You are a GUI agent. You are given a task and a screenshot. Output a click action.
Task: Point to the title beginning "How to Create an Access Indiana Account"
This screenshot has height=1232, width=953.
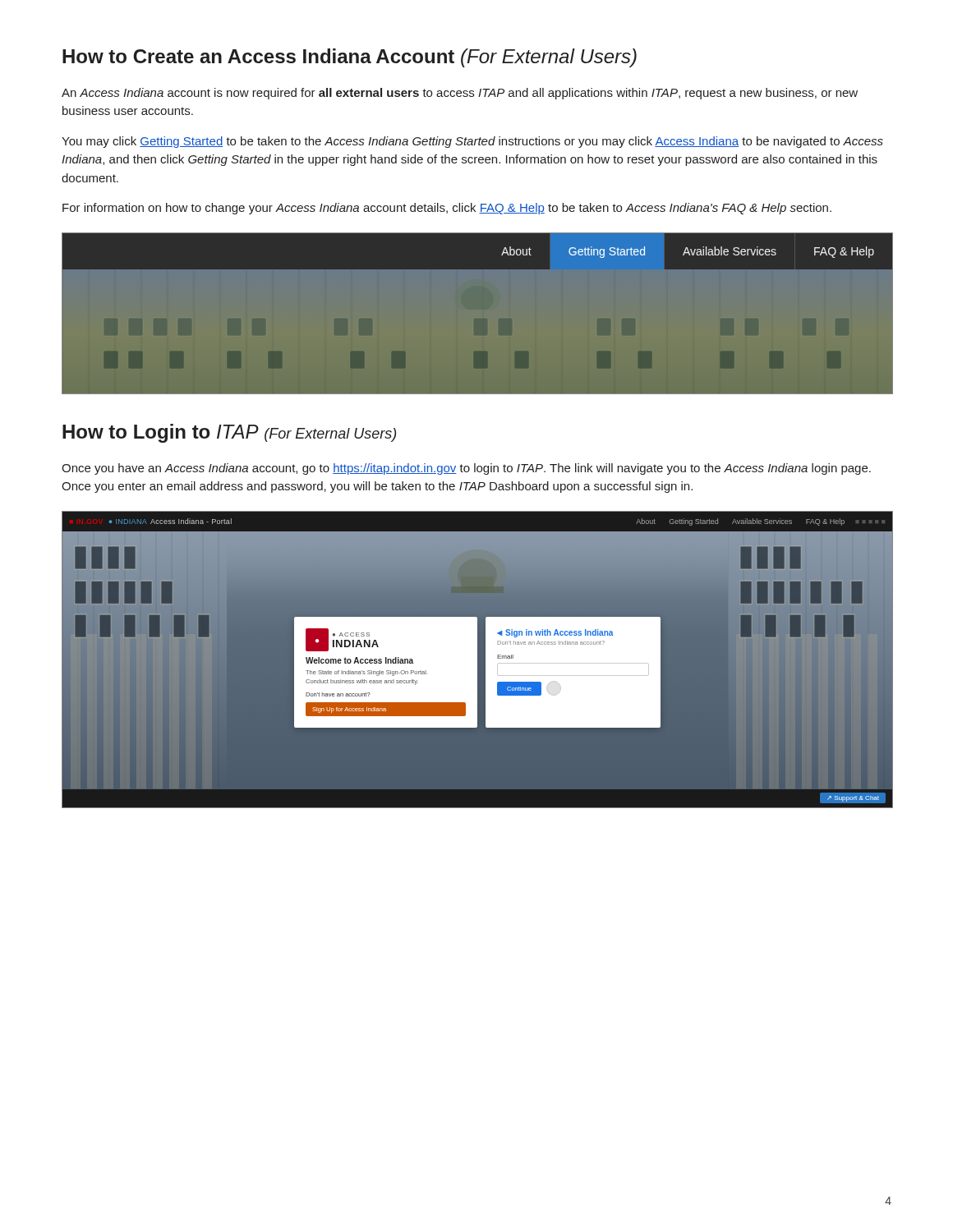coord(476,57)
